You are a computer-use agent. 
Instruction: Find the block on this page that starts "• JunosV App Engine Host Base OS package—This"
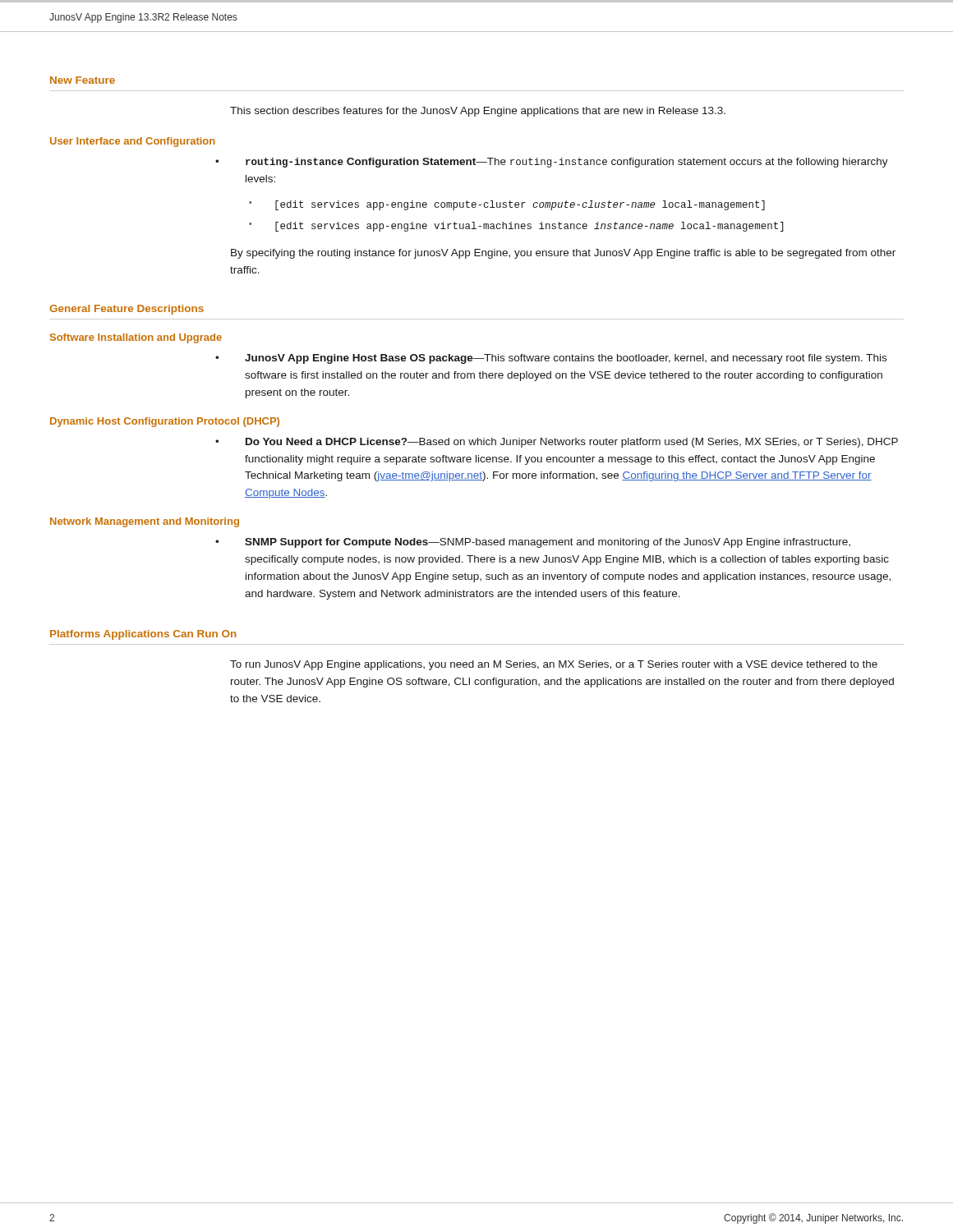click(x=559, y=374)
